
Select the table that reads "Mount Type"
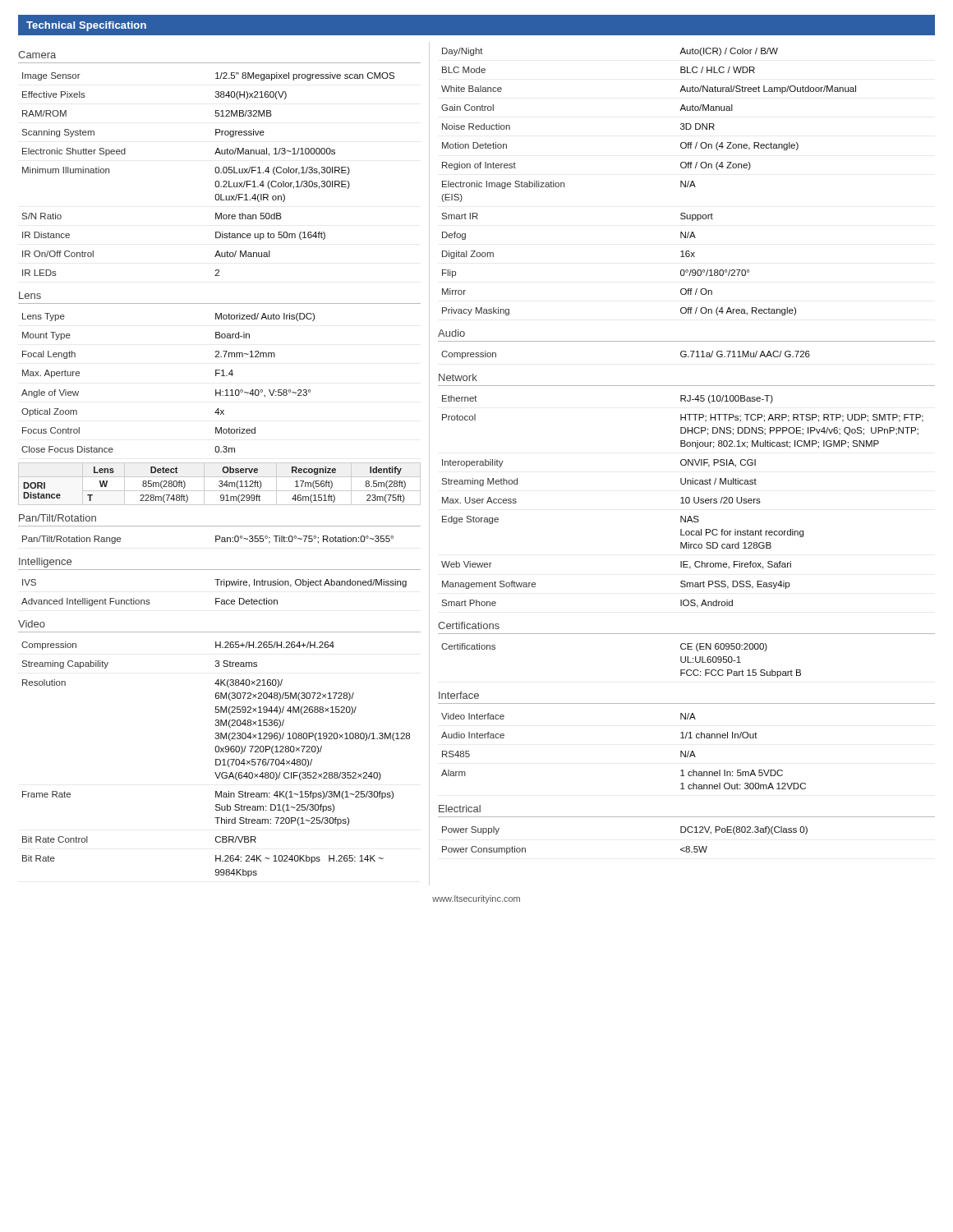[219, 383]
